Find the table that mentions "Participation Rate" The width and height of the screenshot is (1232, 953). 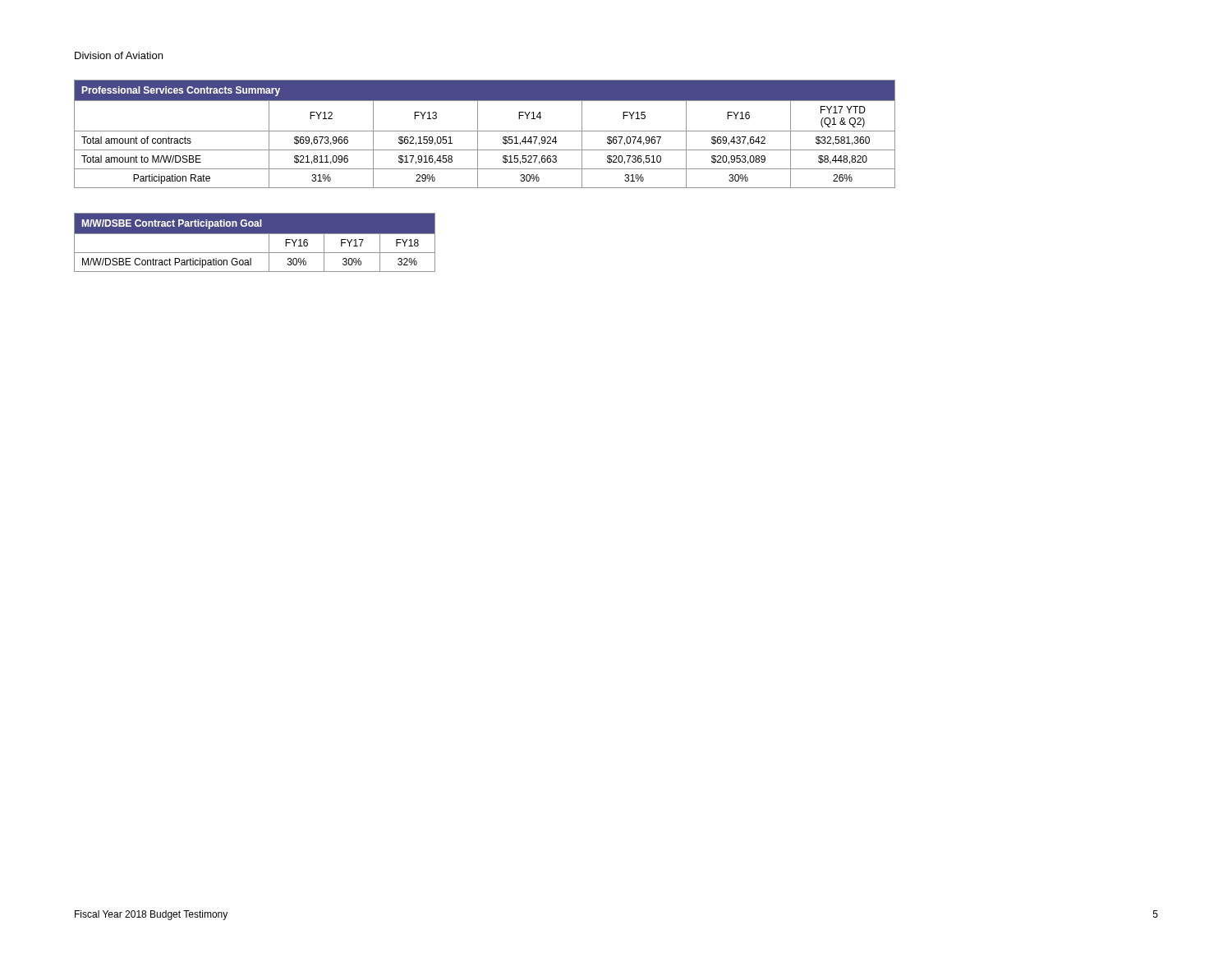point(485,134)
